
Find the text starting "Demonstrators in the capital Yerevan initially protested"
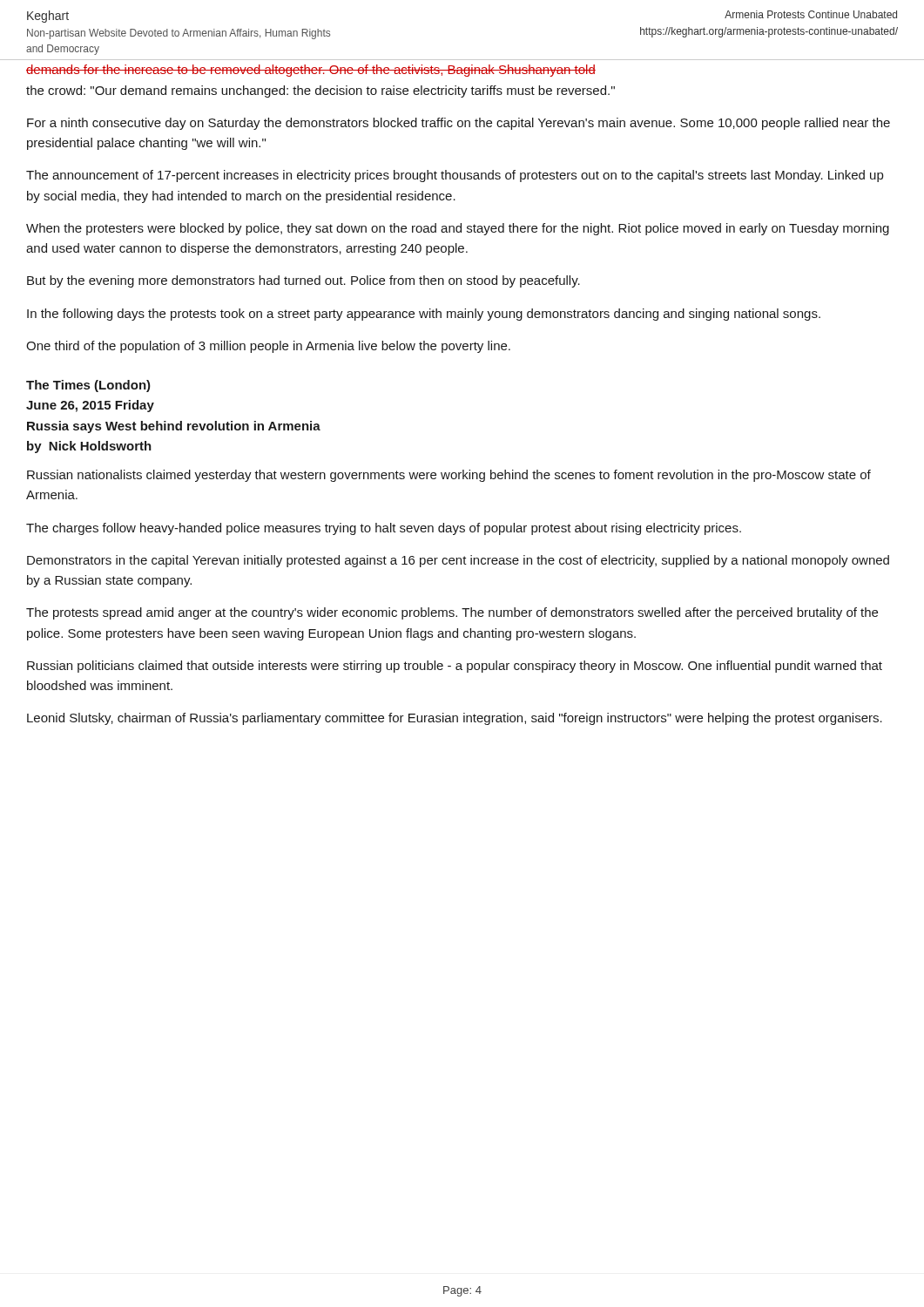coord(462,570)
